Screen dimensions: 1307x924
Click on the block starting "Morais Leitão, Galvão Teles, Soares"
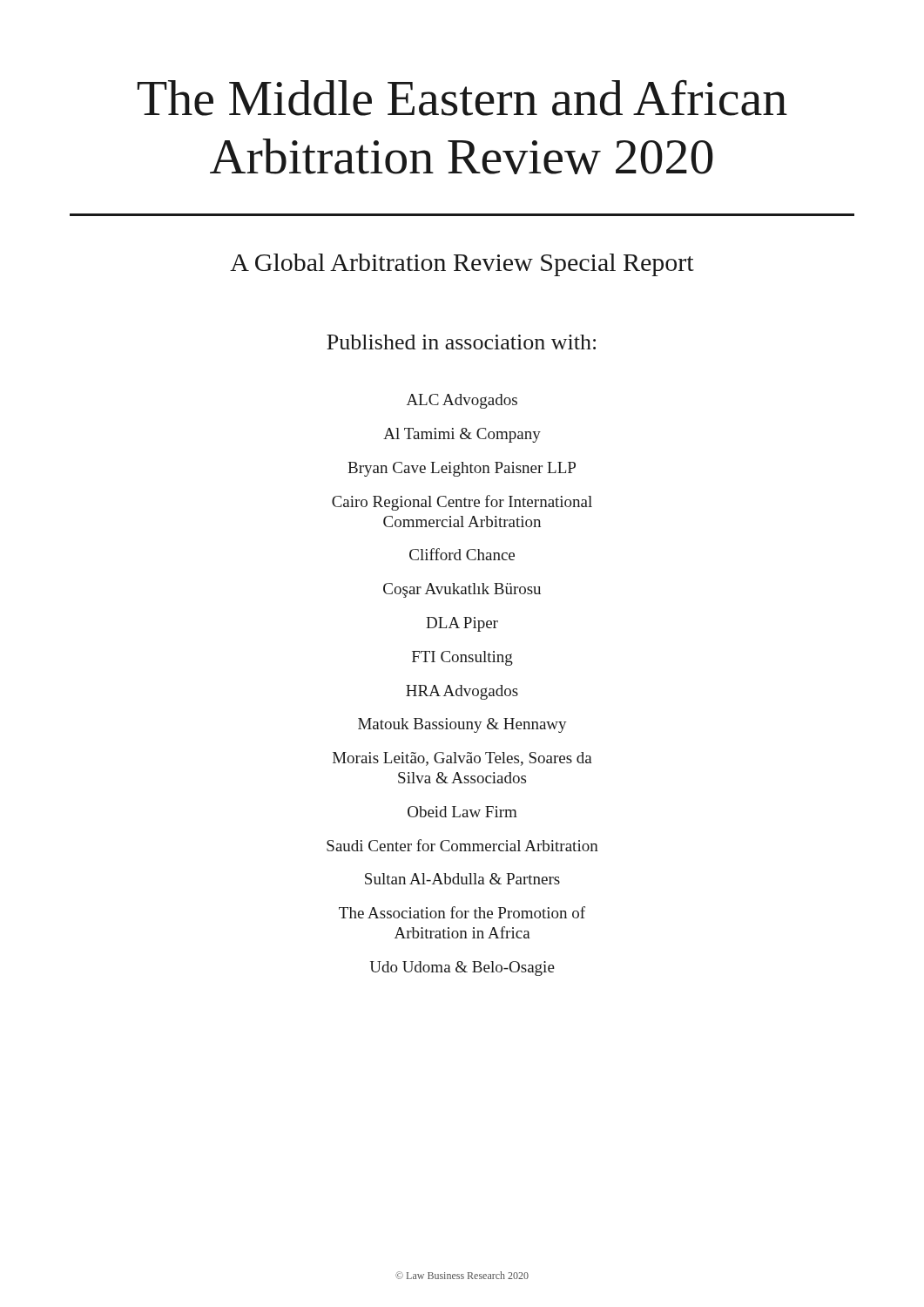tap(462, 768)
